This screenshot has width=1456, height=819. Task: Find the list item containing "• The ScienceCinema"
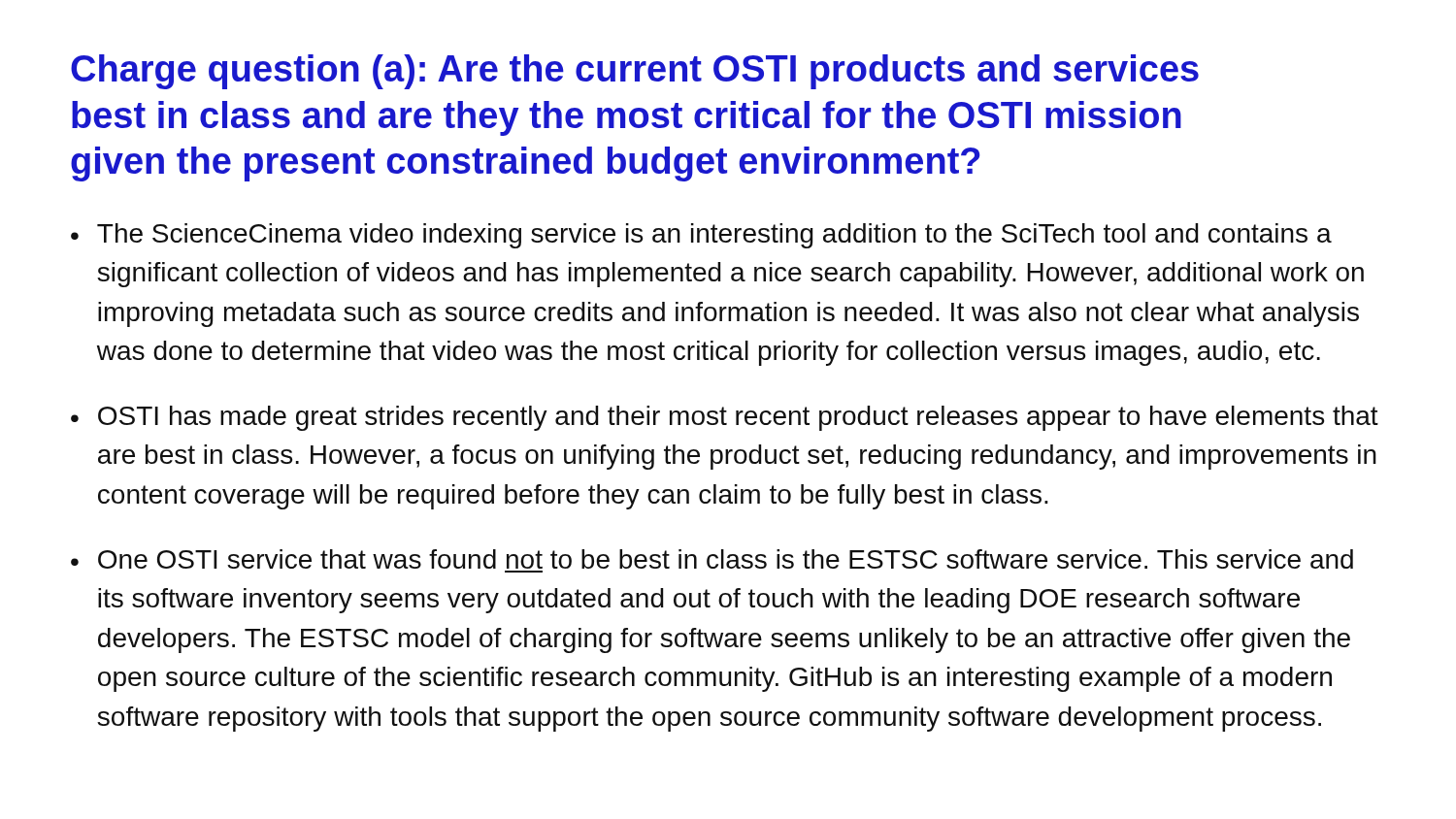tap(728, 293)
